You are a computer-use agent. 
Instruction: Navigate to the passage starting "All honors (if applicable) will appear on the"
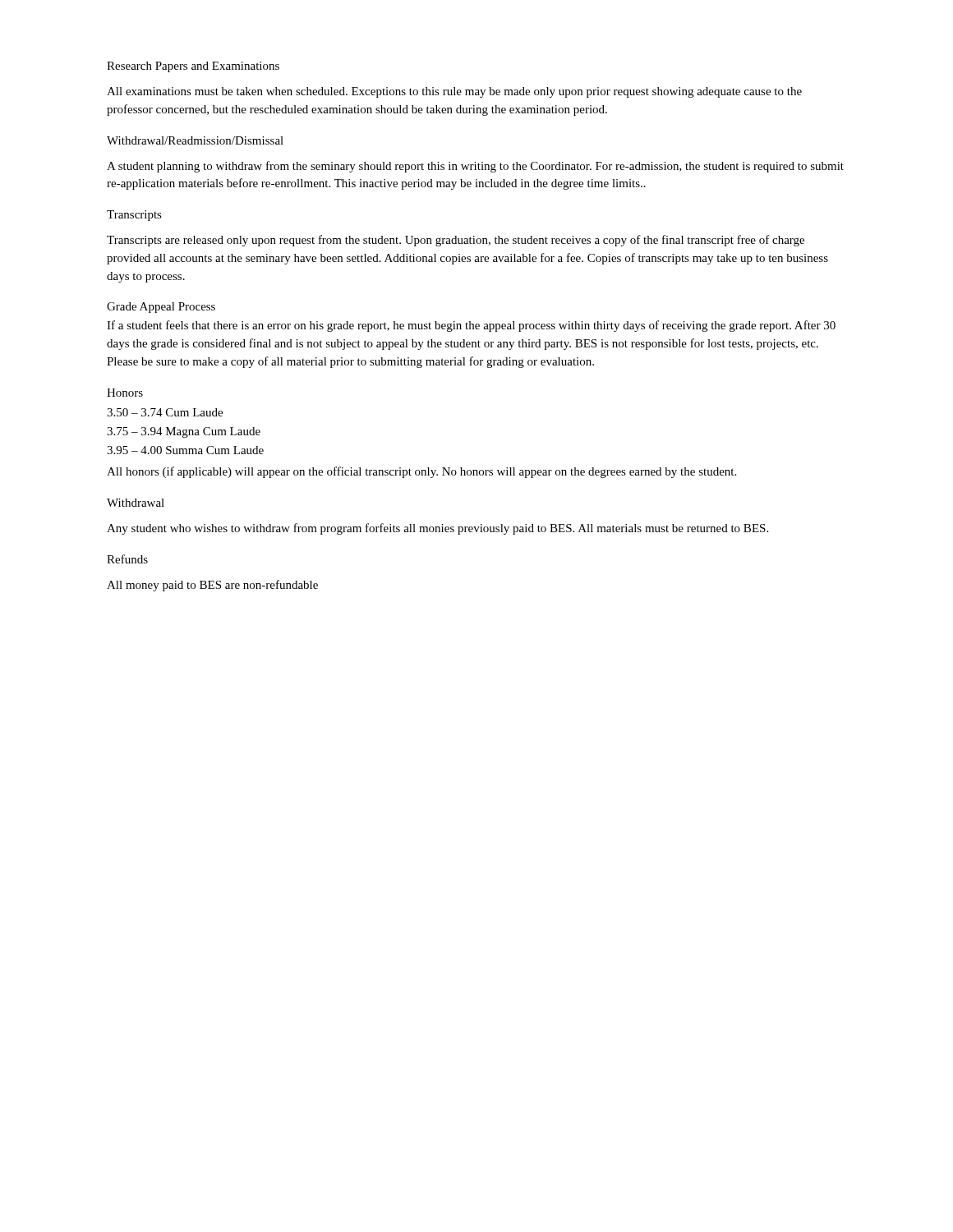pyautogui.click(x=422, y=472)
